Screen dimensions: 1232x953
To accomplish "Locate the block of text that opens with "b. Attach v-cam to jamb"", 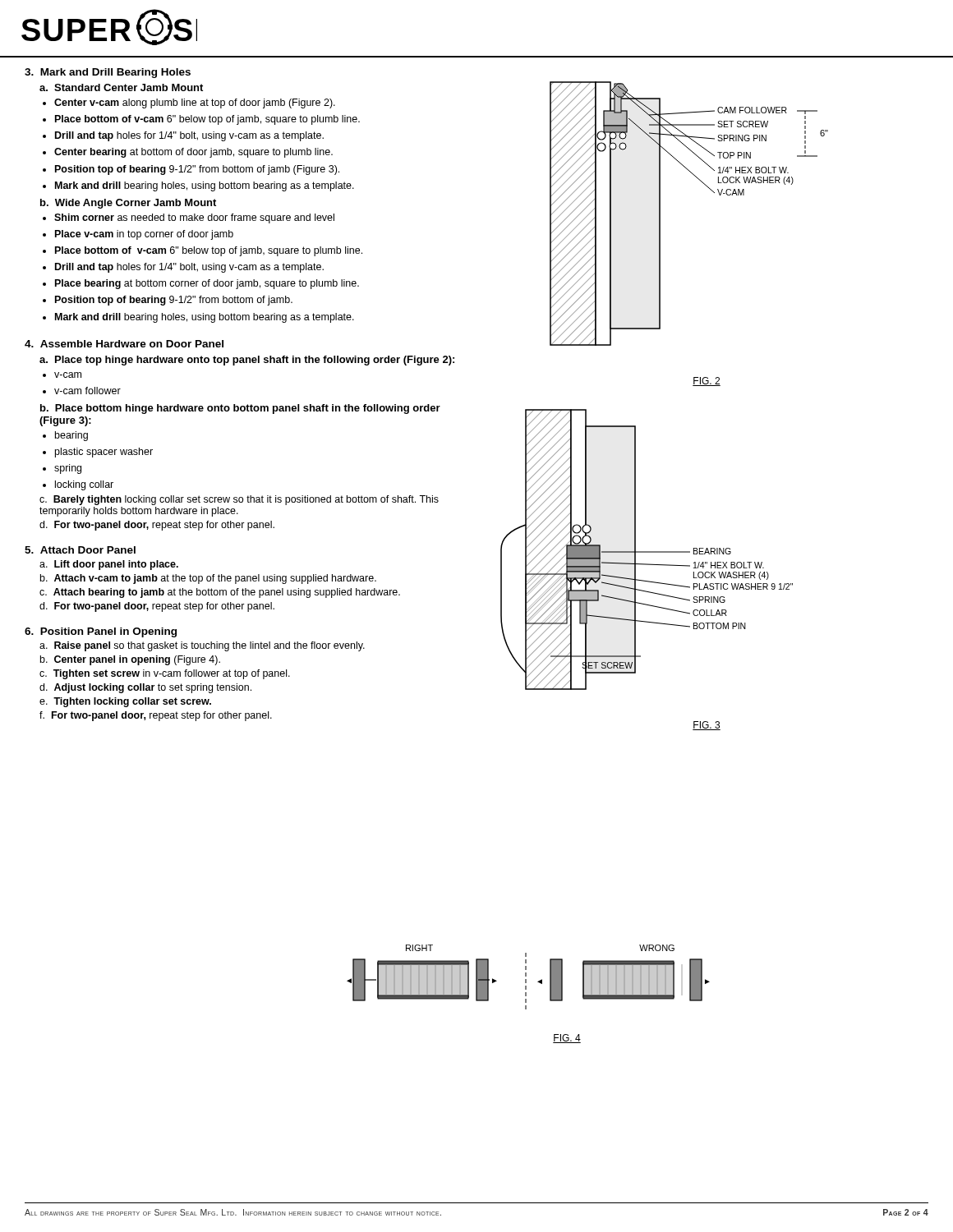I will point(208,578).
